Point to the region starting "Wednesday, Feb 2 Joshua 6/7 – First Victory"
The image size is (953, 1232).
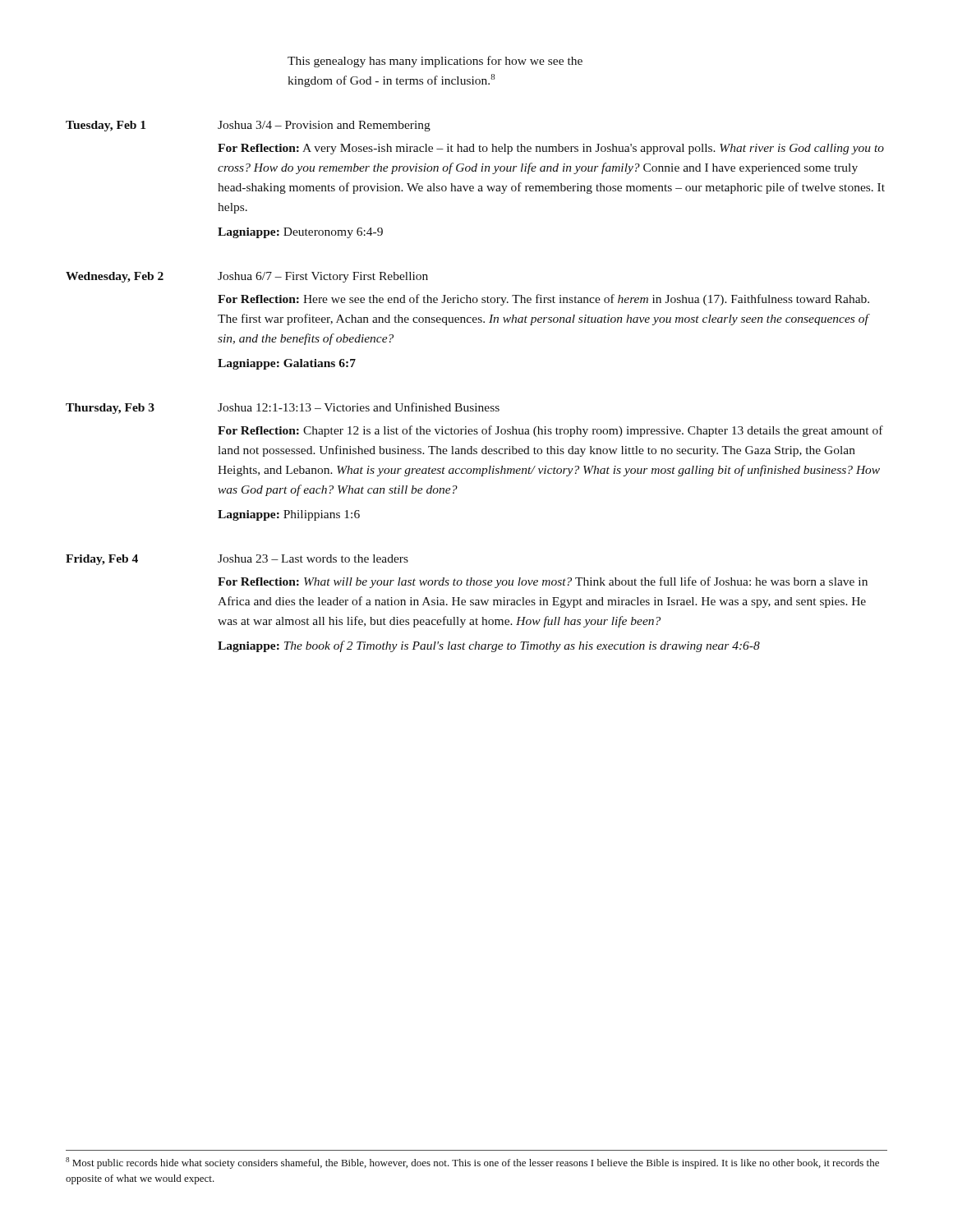tap(476, 320)
